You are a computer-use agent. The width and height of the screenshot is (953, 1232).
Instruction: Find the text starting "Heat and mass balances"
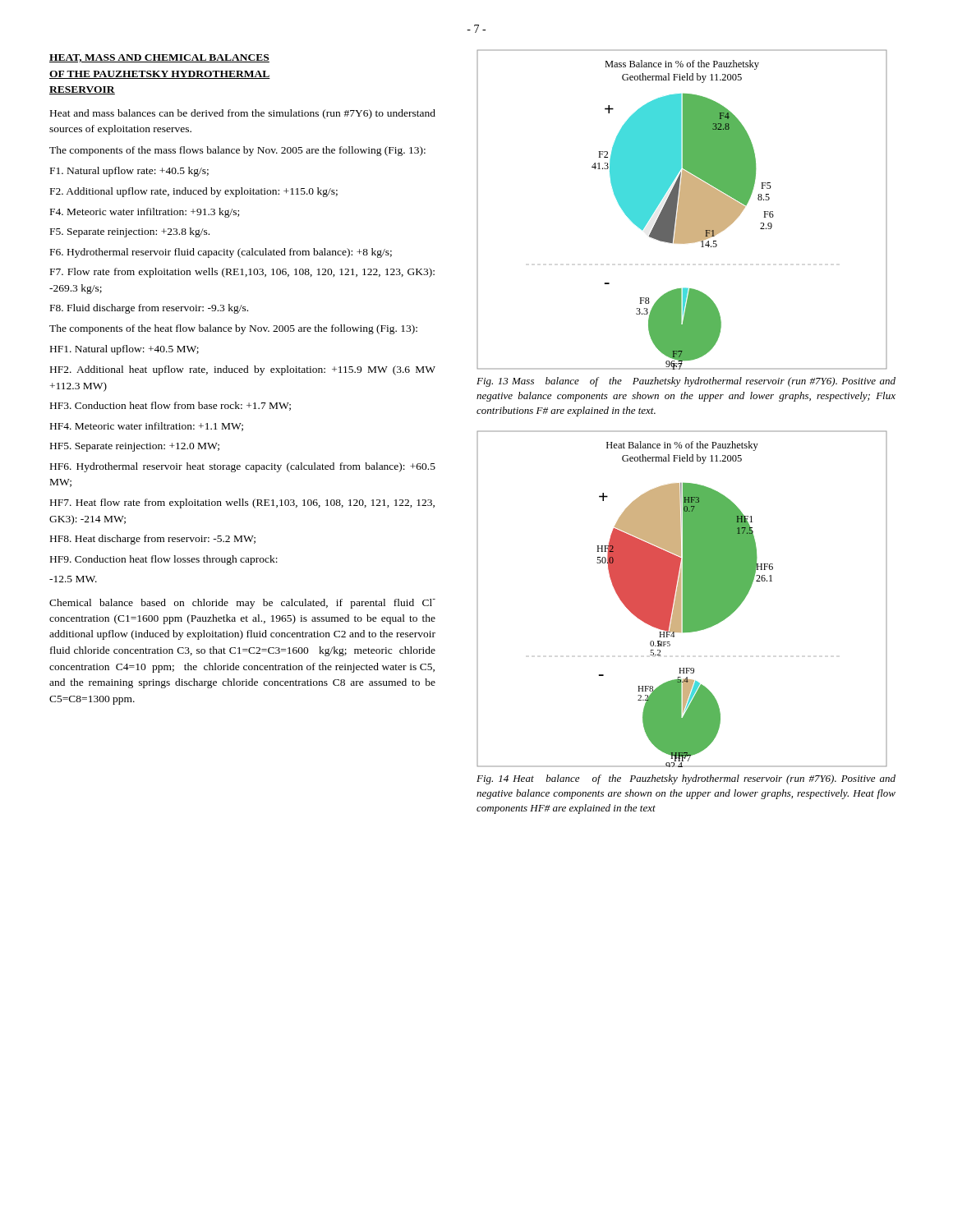click(x=242, y=121)
